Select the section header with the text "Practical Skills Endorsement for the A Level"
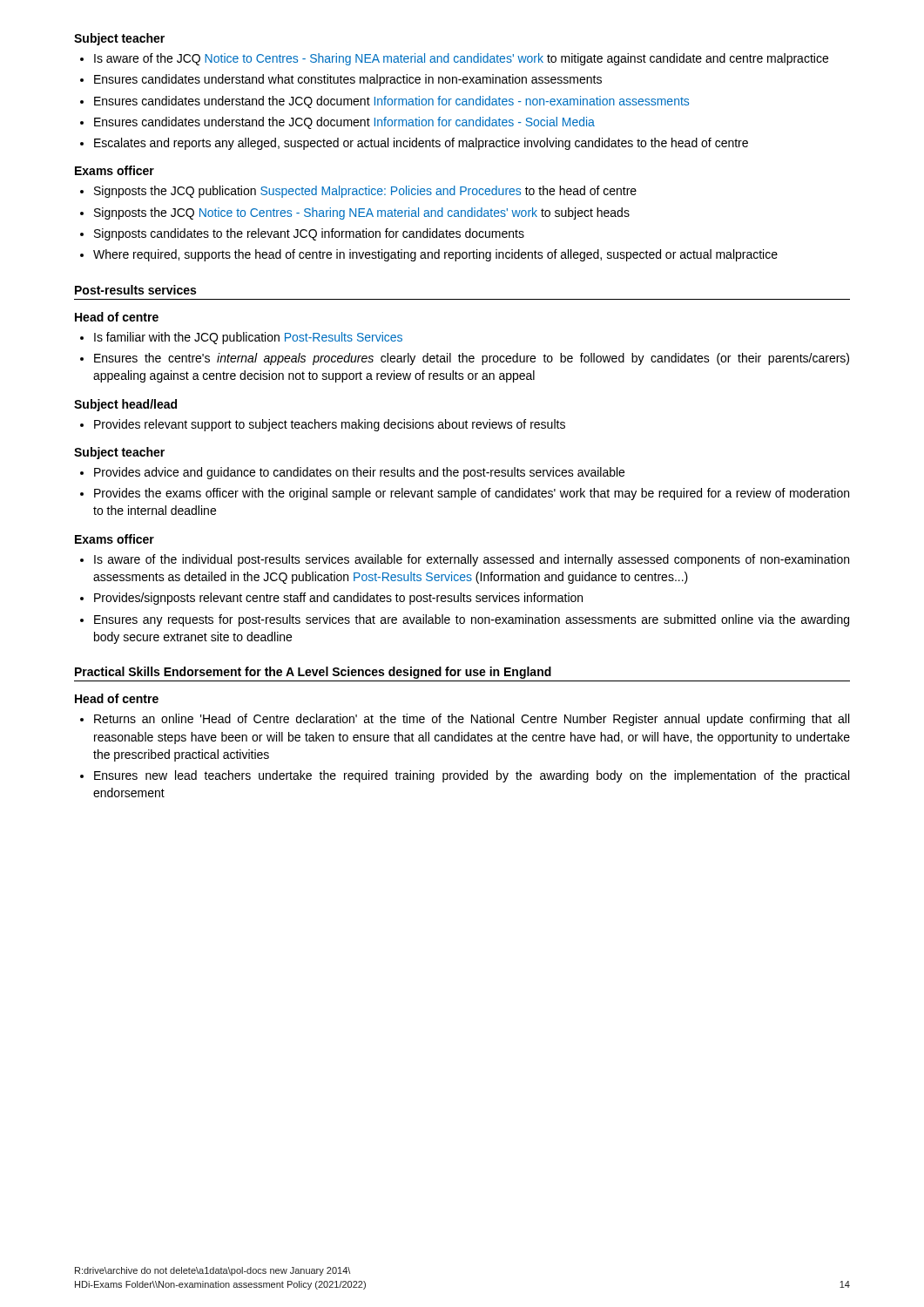The height and width of the screenshot is (1307, 924). [x=313, y=672]
